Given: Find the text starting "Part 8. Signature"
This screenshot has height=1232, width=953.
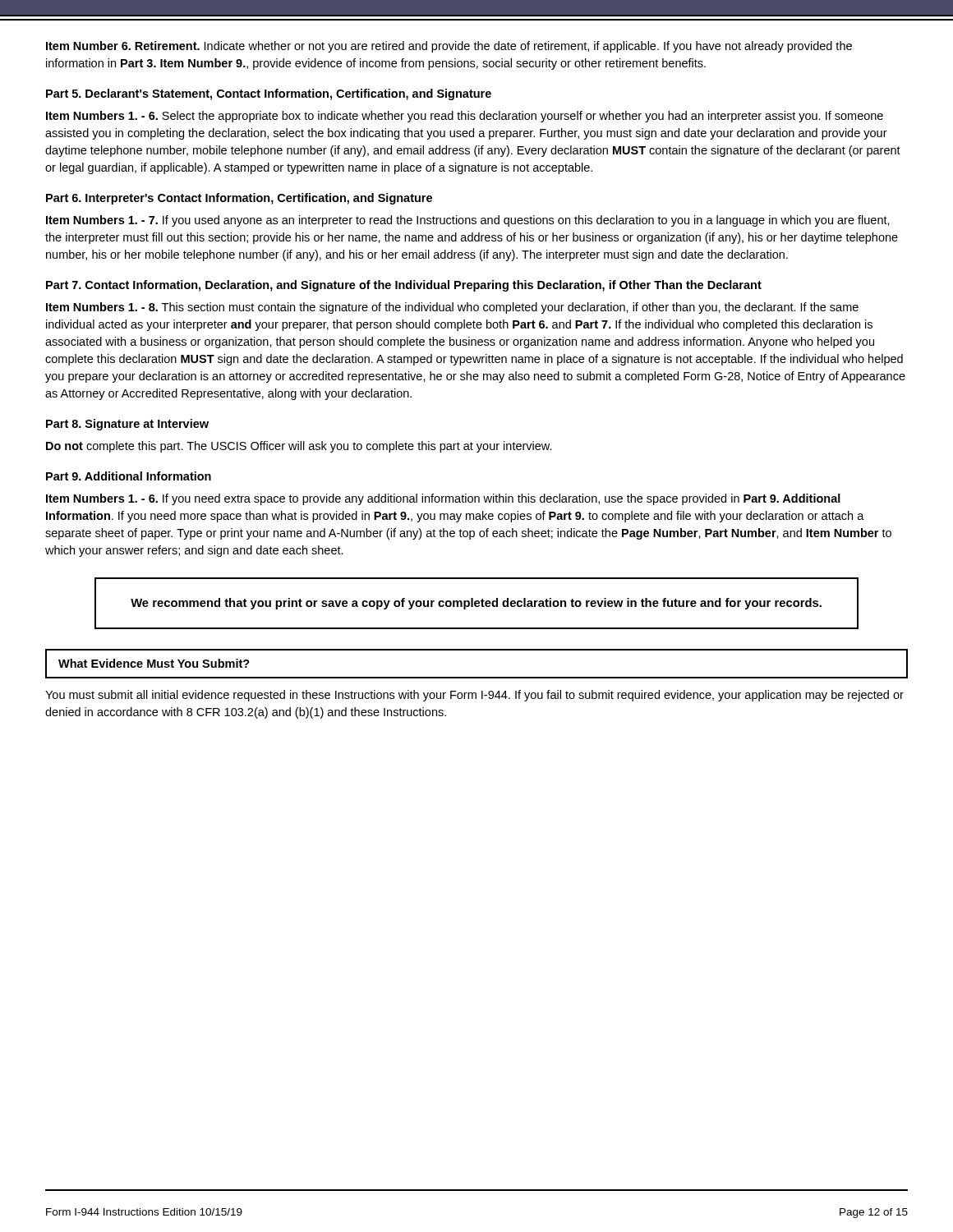Looking at the screenshot, I should [x=127, y=424].
